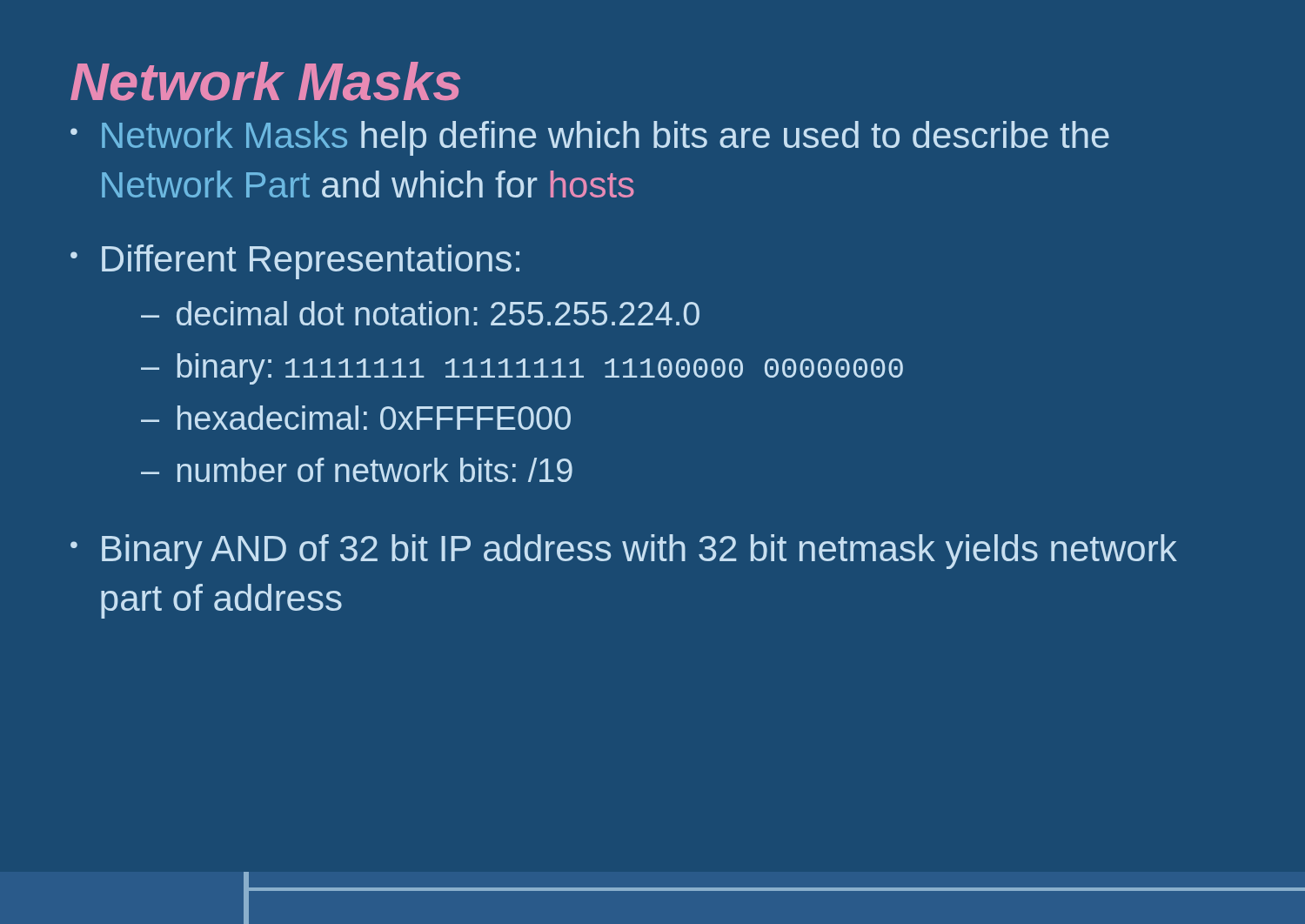Find the list item with the text "– decimal dot notation: 255.255.224.0"
The height and width of the screenshot is (924, 1305).
pyautogui.click(x=421, y=315)
